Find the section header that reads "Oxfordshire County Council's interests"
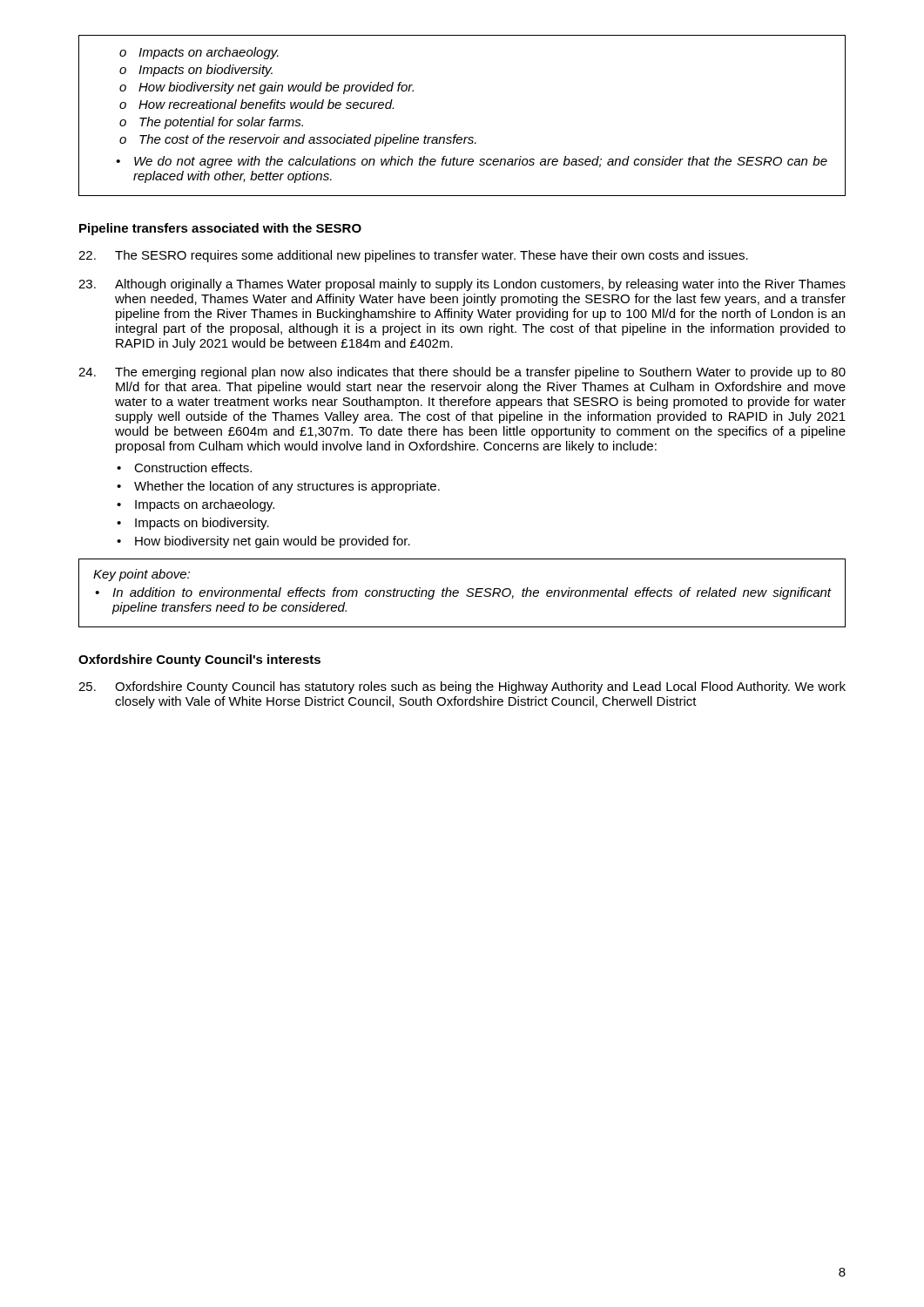Screen dimensions: 1307x924 (200, 659)
